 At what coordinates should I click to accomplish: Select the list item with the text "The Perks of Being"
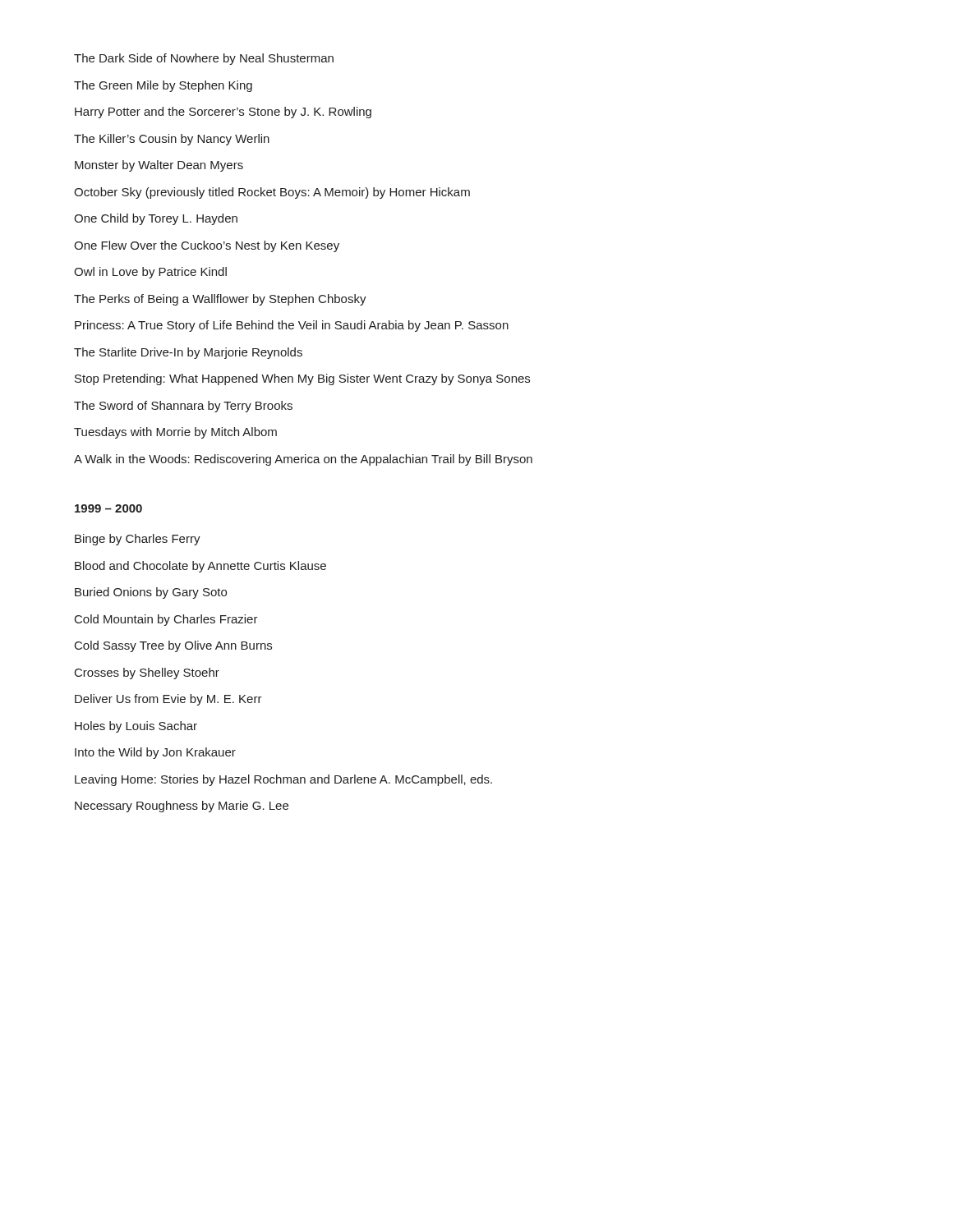click(x=220, y=298)
